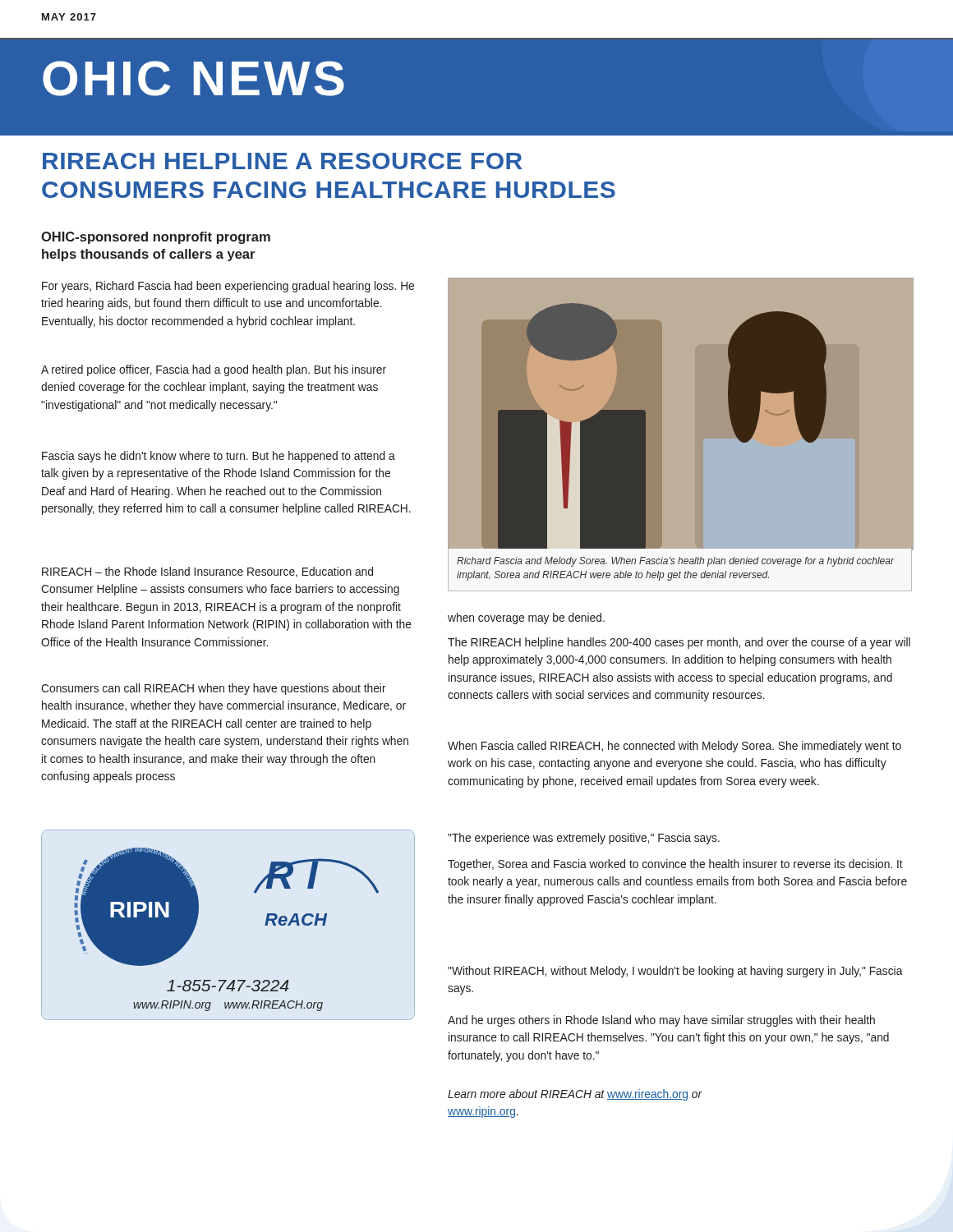
Task: Find the block starting "RIREACH – the Rhode Island Insurance"
Action: pos(228,607)
